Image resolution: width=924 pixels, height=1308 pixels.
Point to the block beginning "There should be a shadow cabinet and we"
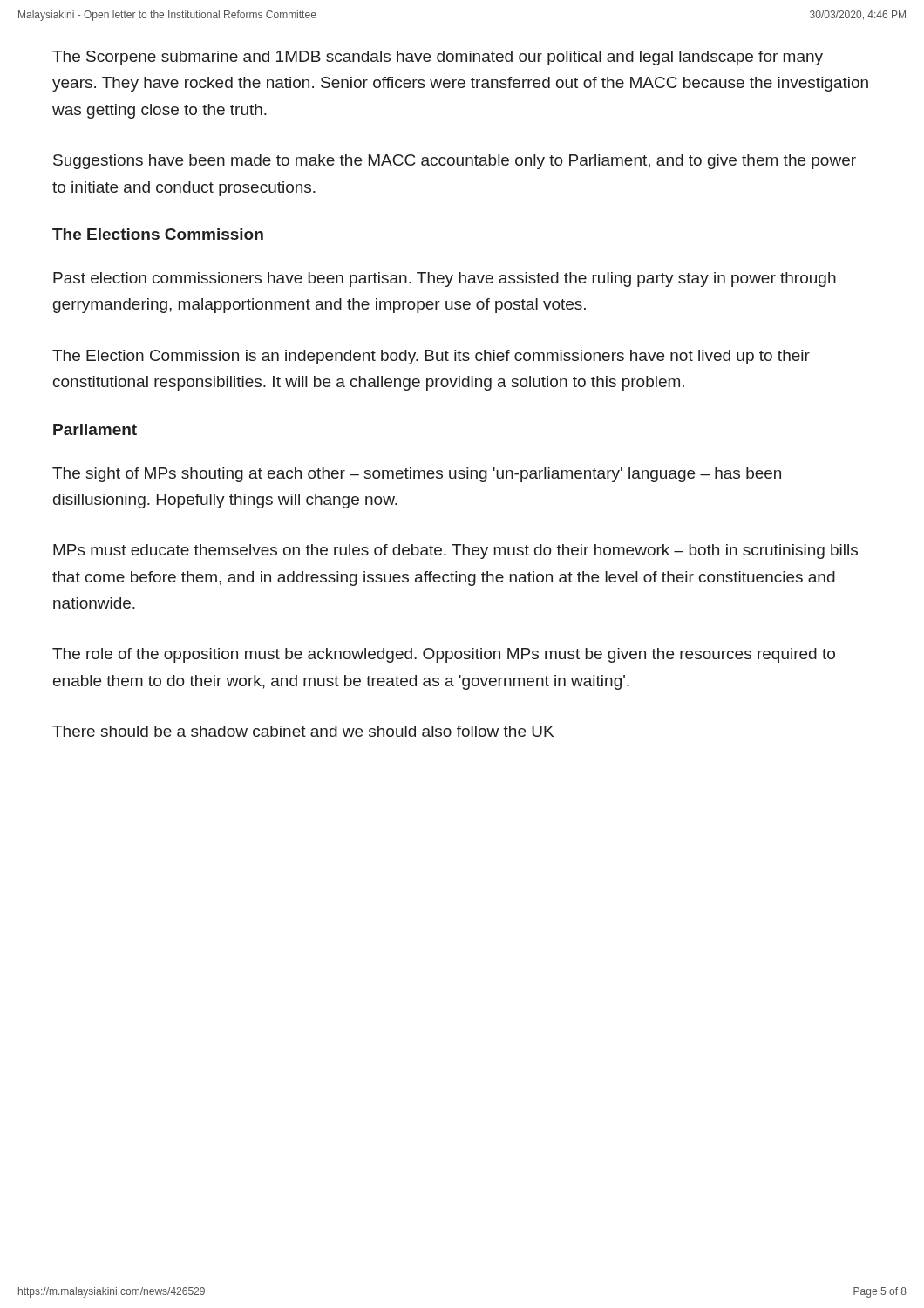click(x=303, y=731)
